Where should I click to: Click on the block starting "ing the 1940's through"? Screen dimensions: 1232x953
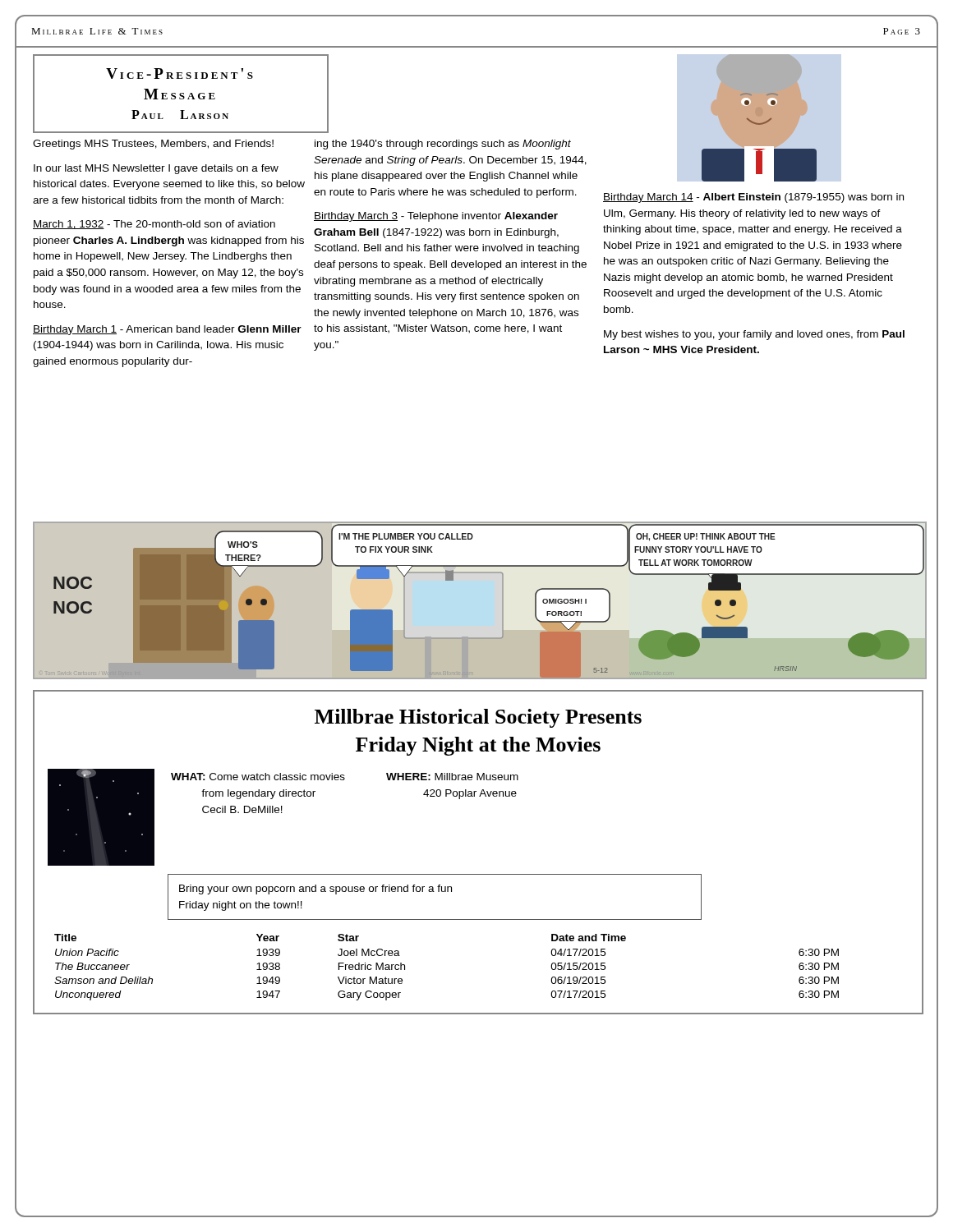point(452,244)
